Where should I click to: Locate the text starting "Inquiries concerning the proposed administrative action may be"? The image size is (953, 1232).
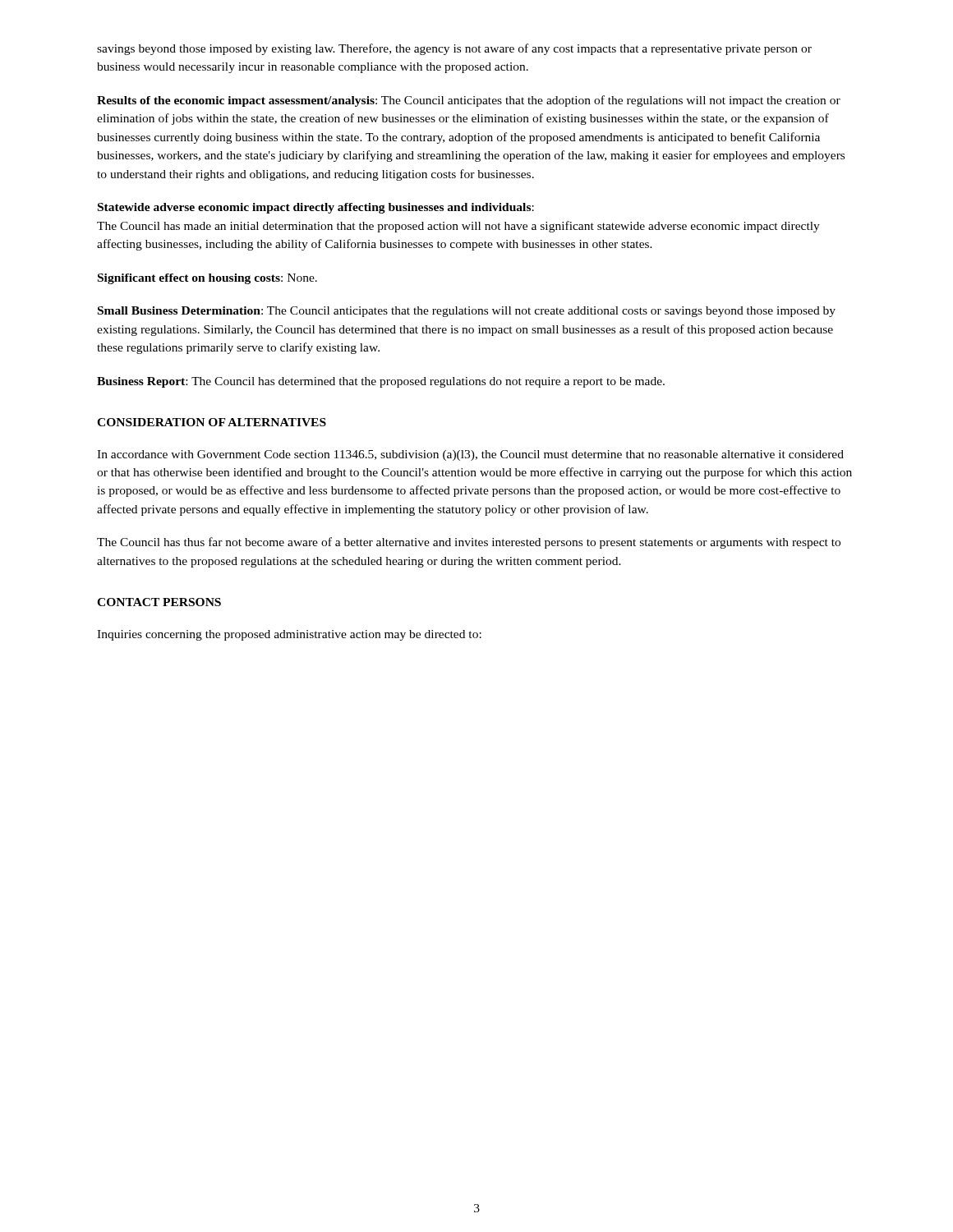tap(476, 634)
